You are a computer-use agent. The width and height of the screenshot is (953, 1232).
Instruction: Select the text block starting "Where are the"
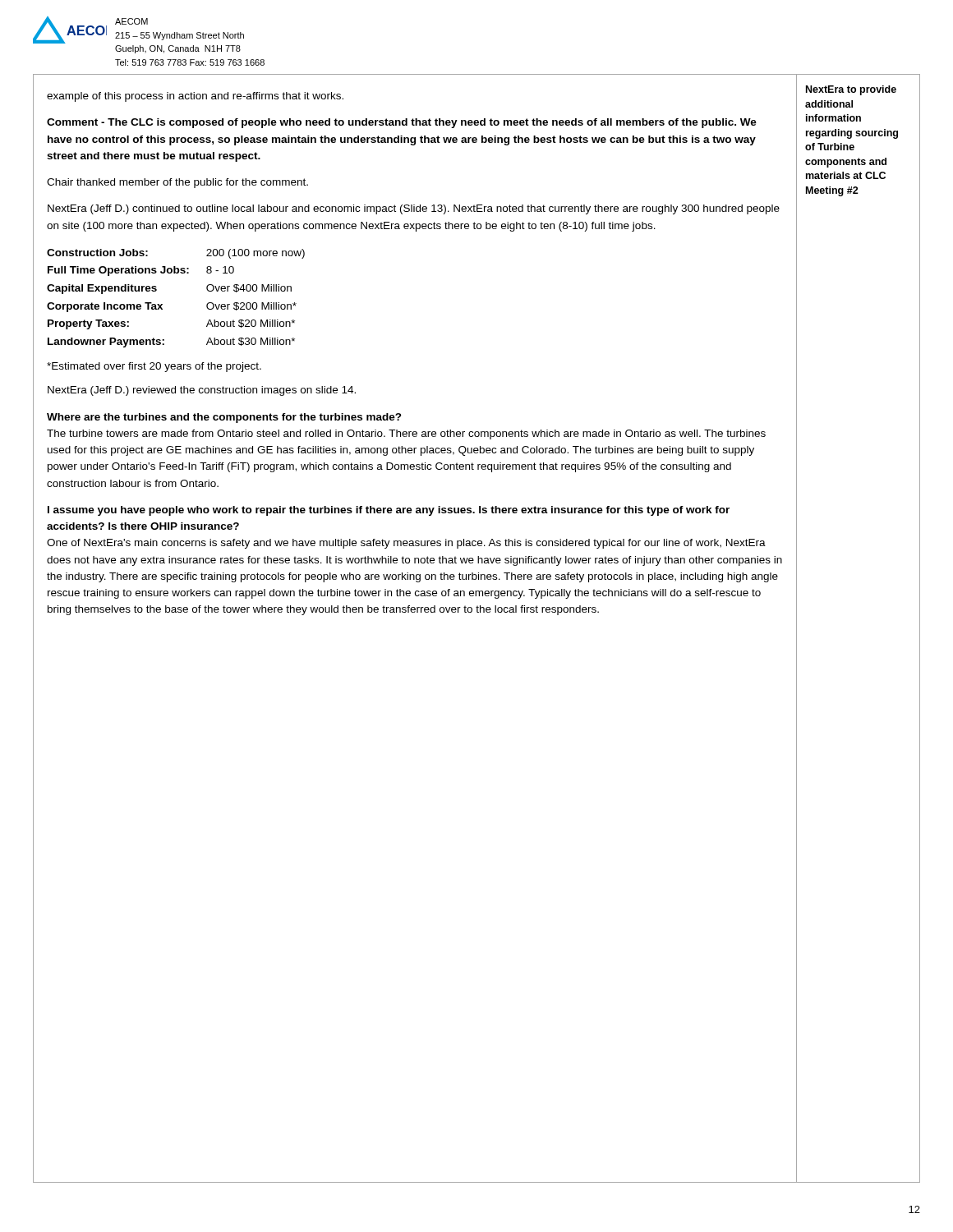(406, 450)
